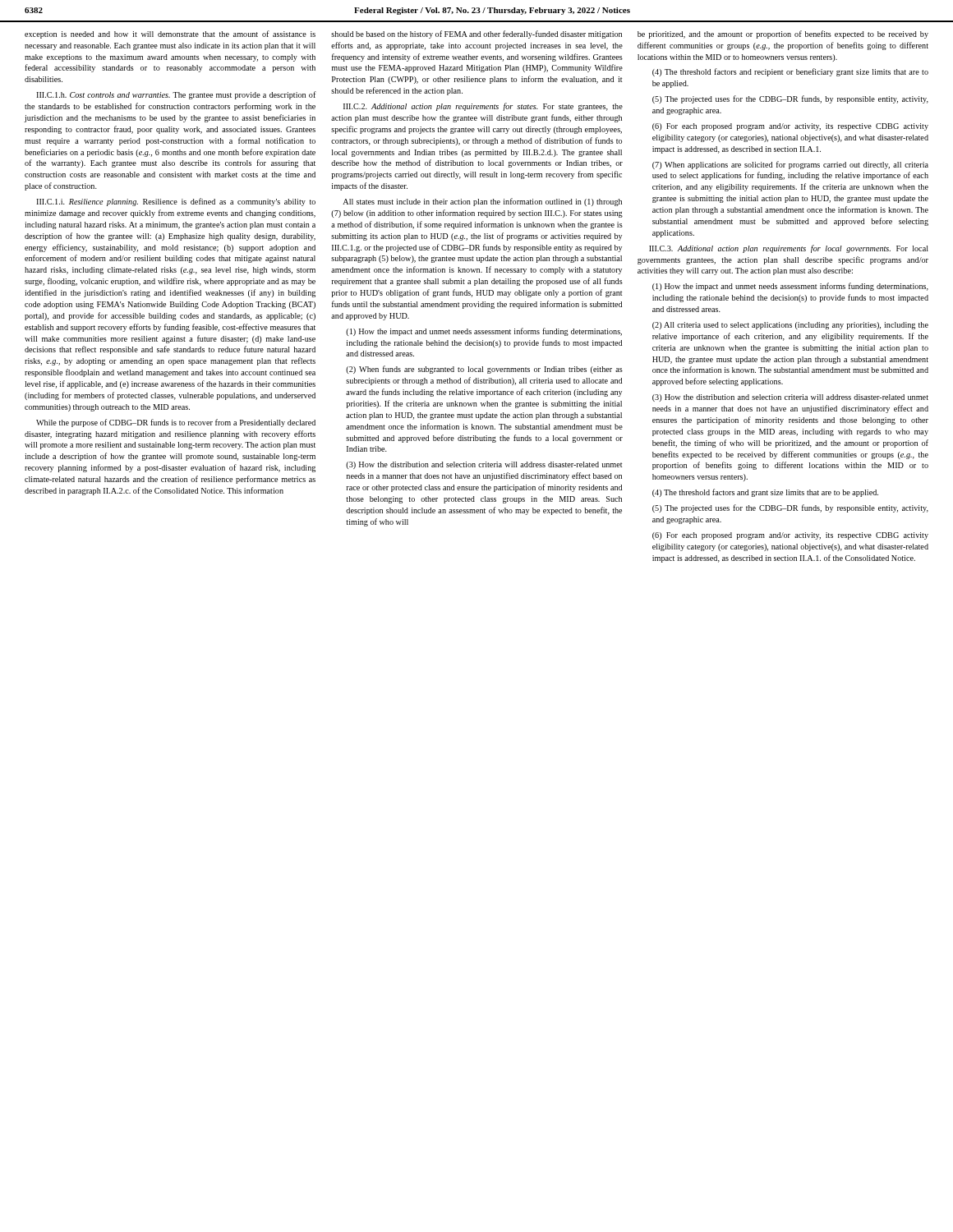Select the text block with the text "exception is needed and how"
The width and height of the screenshot is (953, 1232).
pos(170,263)
